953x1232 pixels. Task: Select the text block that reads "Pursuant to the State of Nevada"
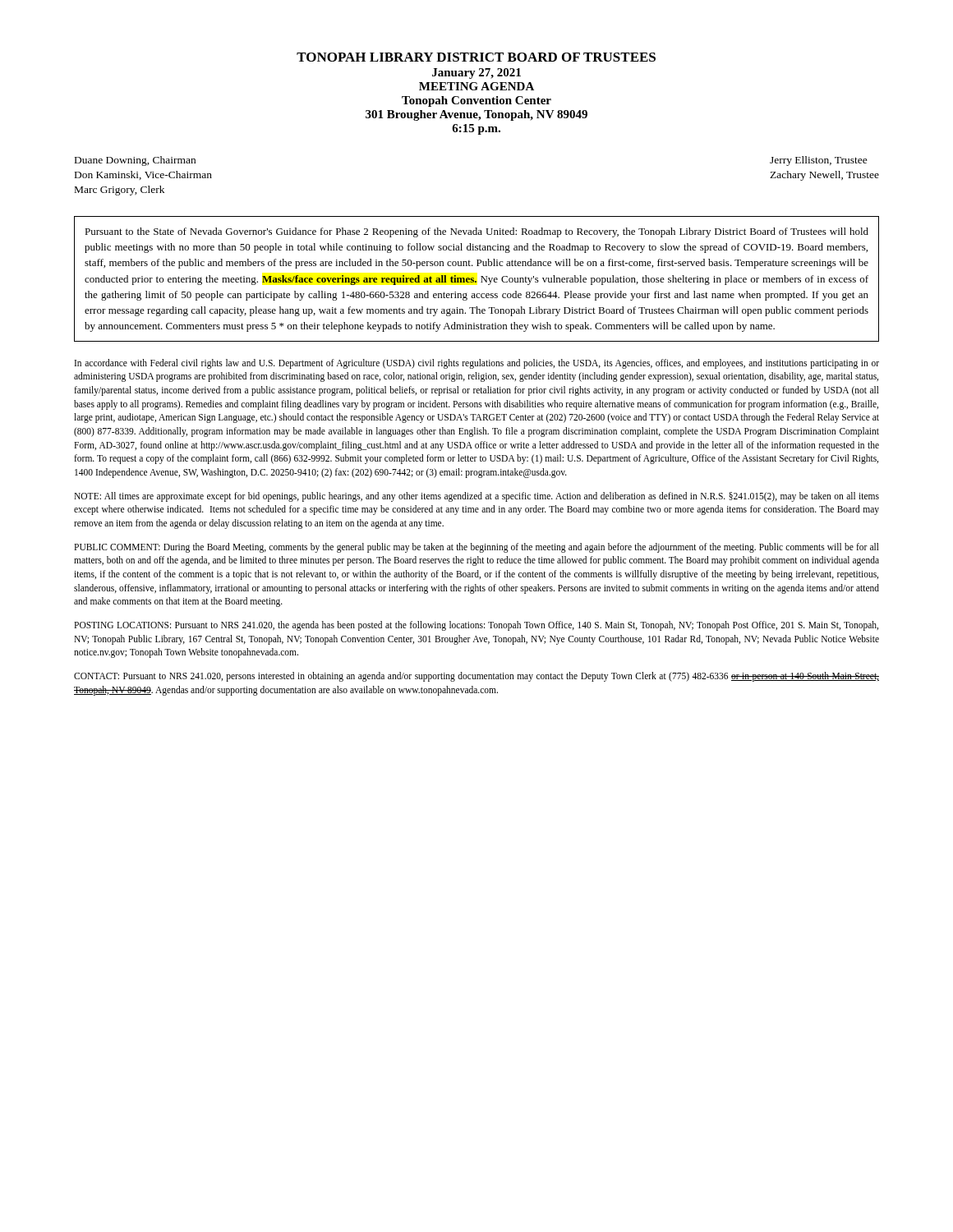(476, 279)
